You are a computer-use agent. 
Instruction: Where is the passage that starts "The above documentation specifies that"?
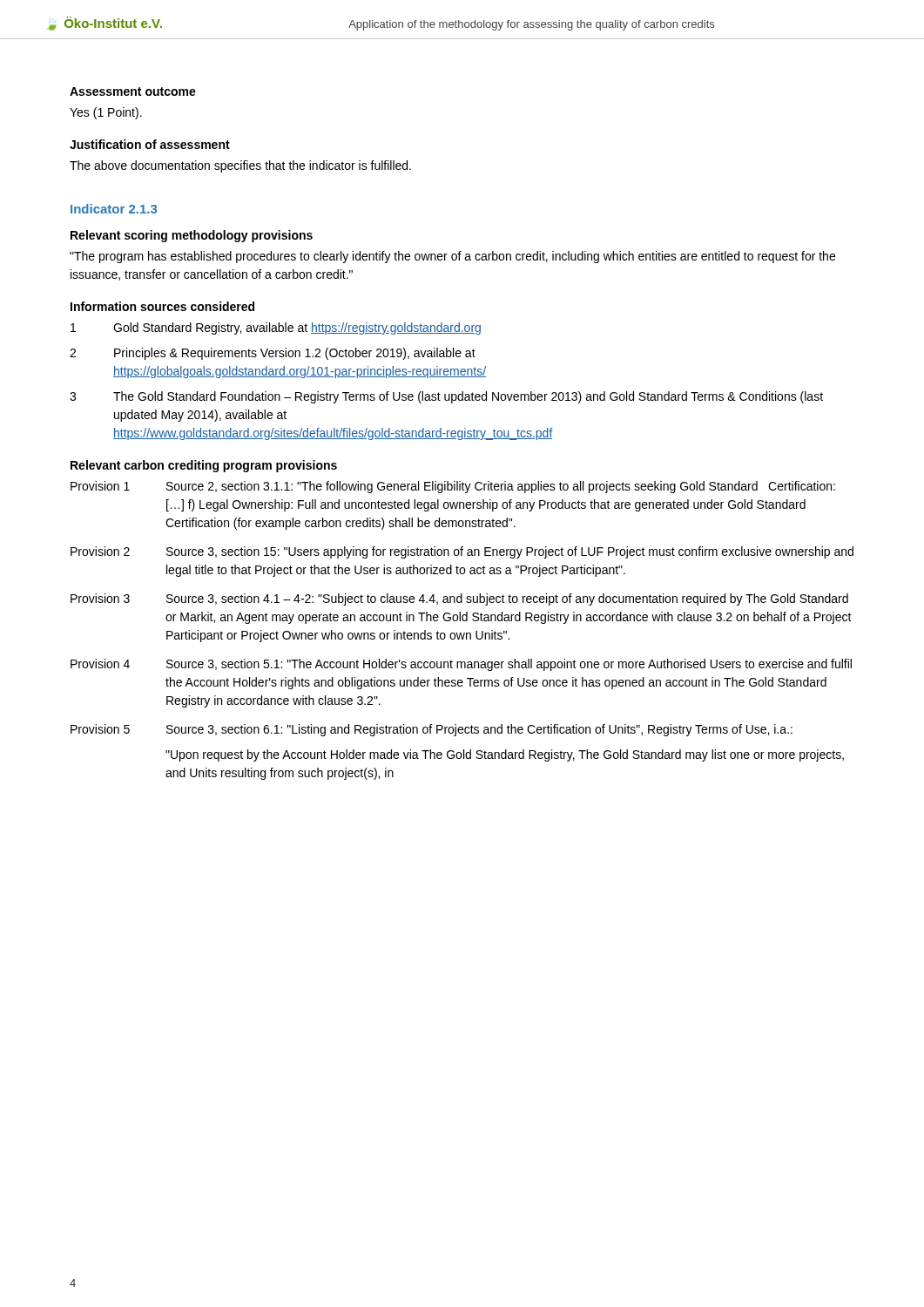(241, 166)
